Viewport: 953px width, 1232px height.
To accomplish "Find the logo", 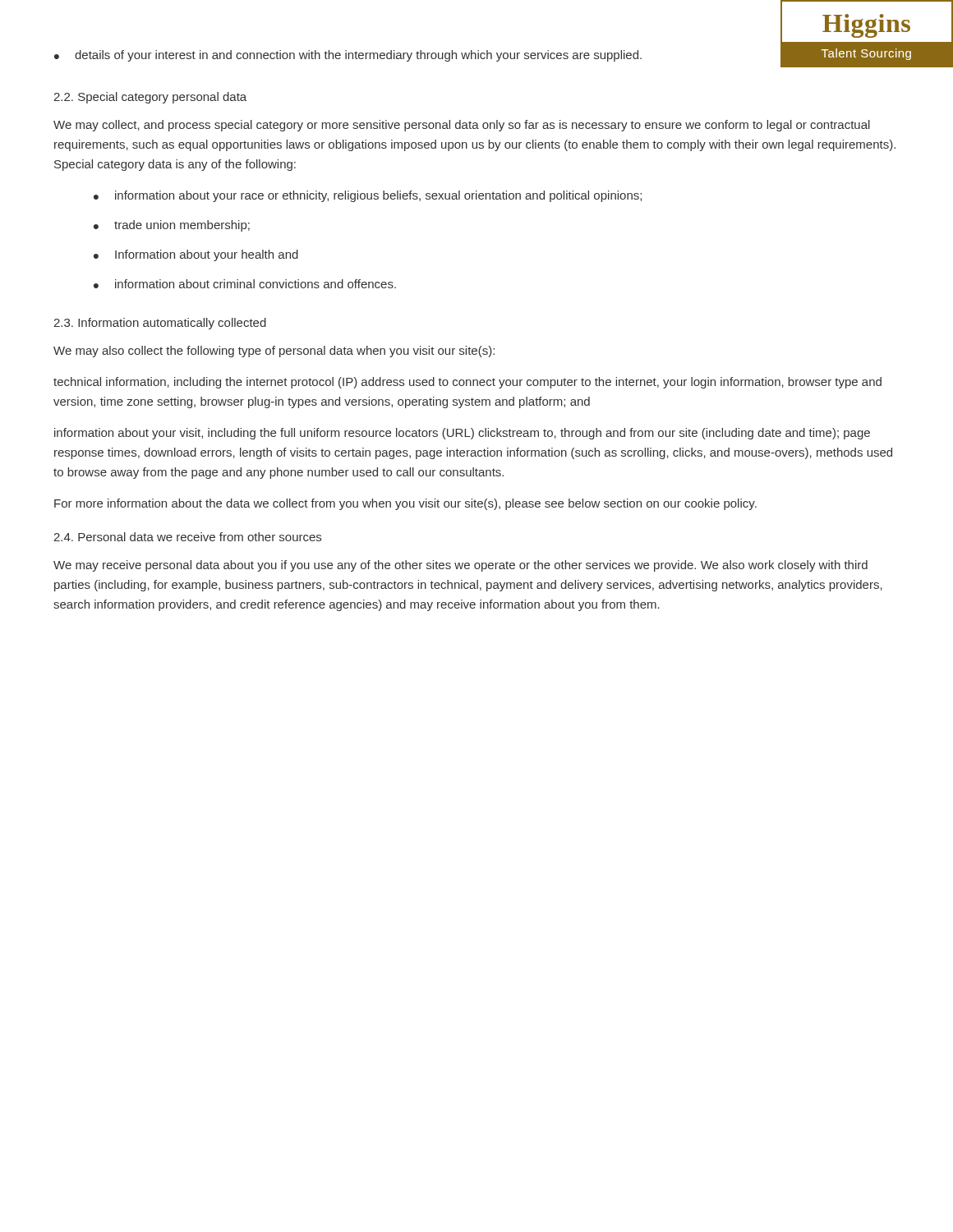I will 867,34.
